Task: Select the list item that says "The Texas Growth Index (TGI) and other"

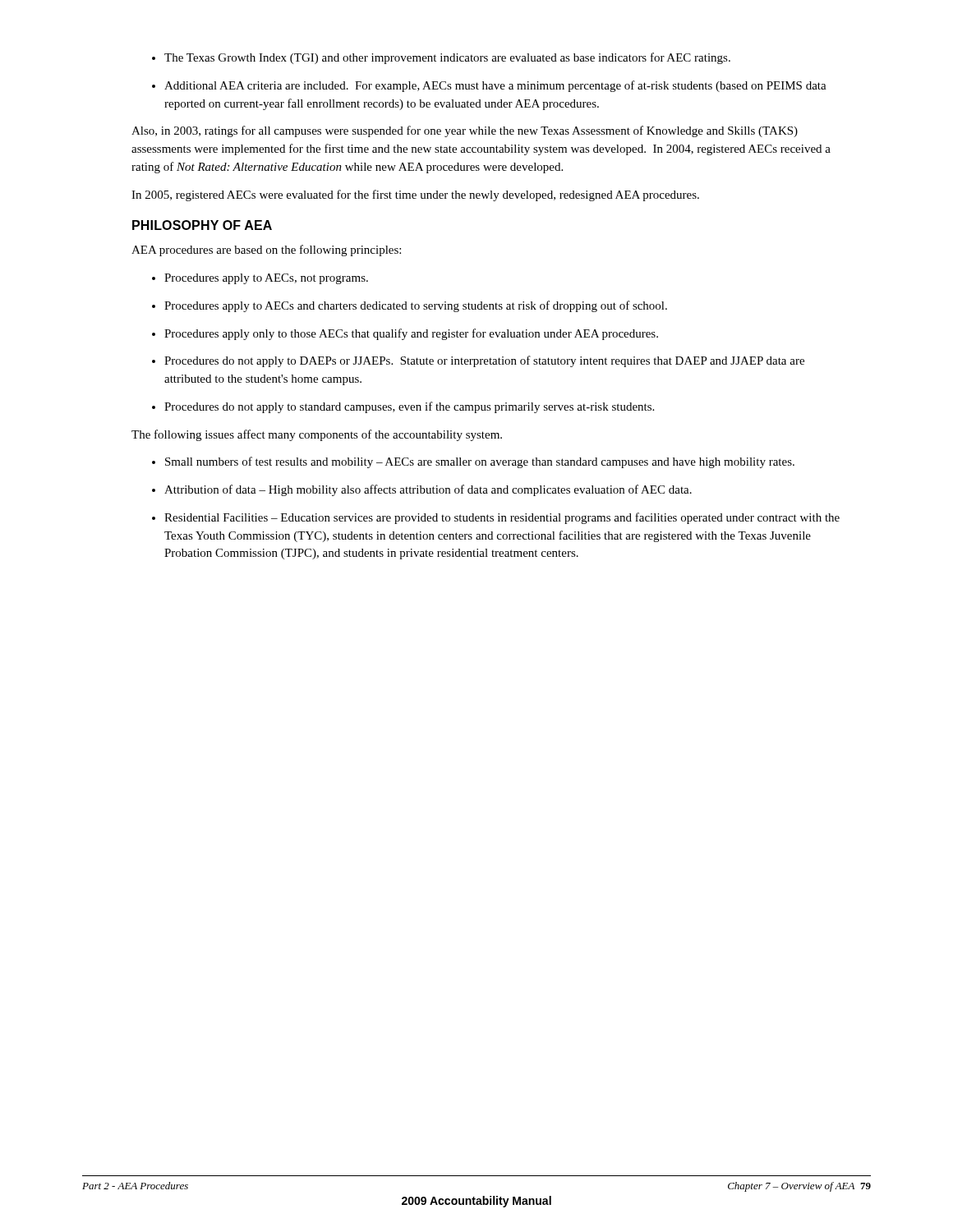Action: [x=489, y=58]
